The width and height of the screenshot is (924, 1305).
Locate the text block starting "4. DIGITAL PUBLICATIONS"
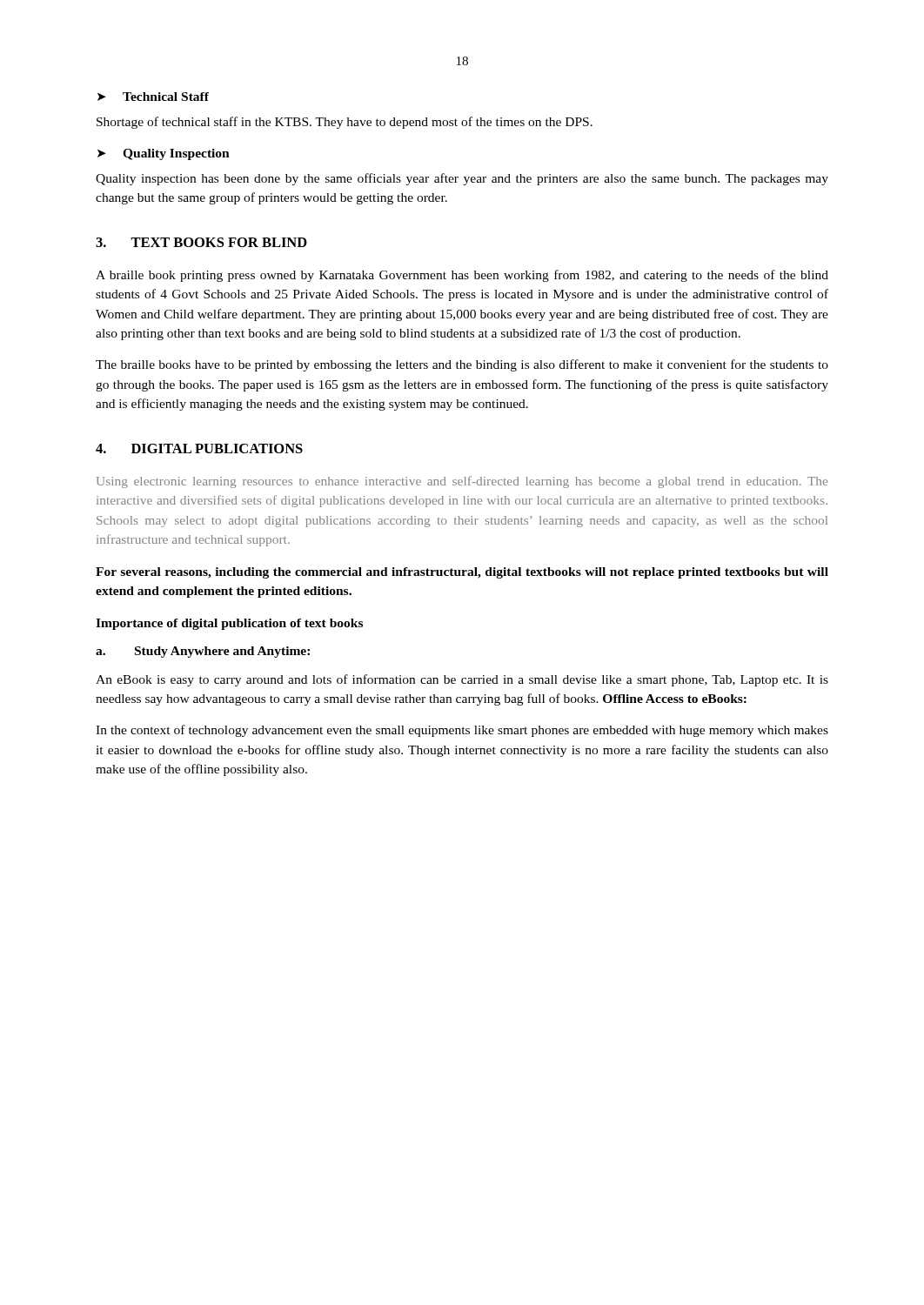[199, 449]
